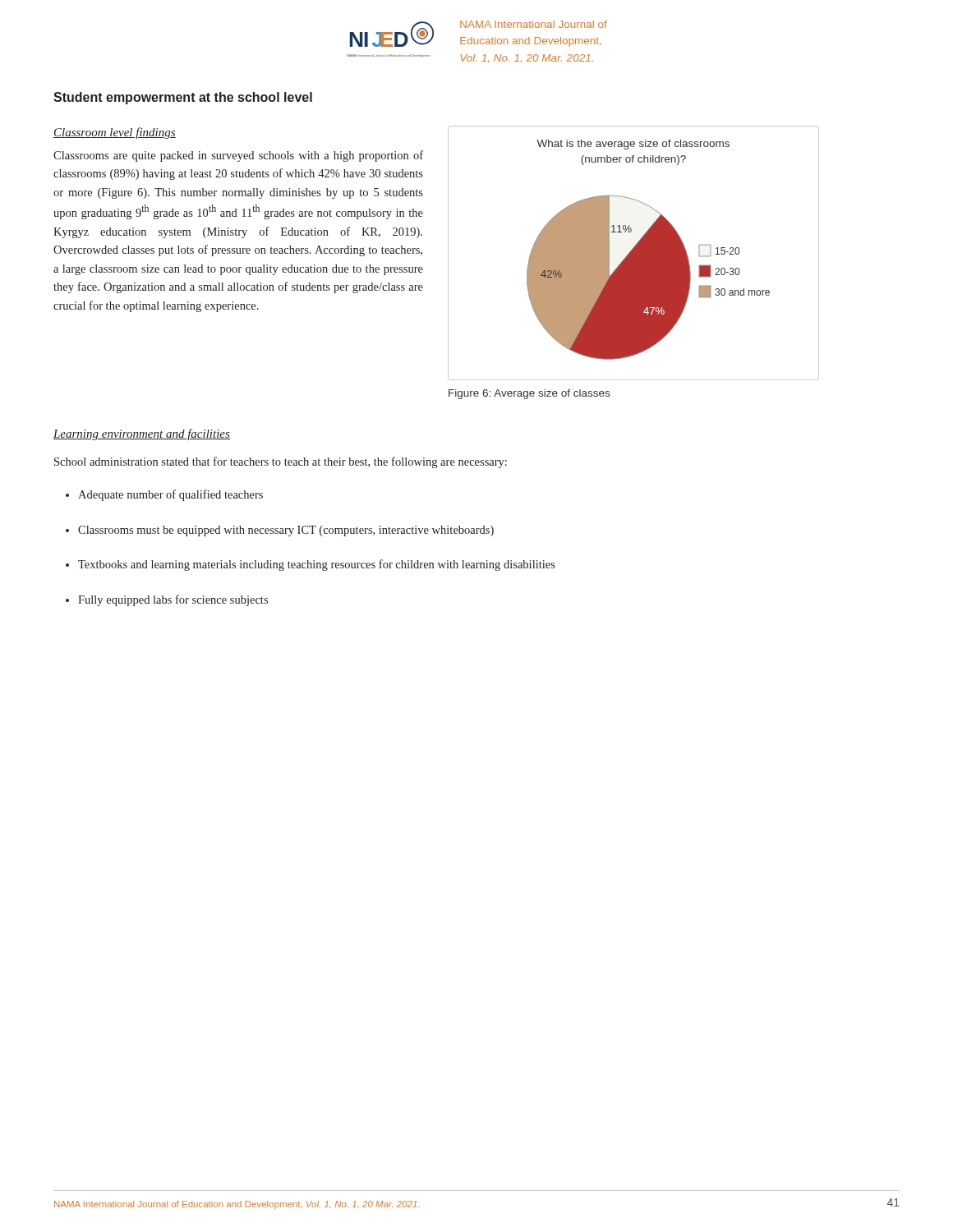953x1232 pixels.
Task: Point to the block beginning "Fully equipped labs for"
Action: 173,599
